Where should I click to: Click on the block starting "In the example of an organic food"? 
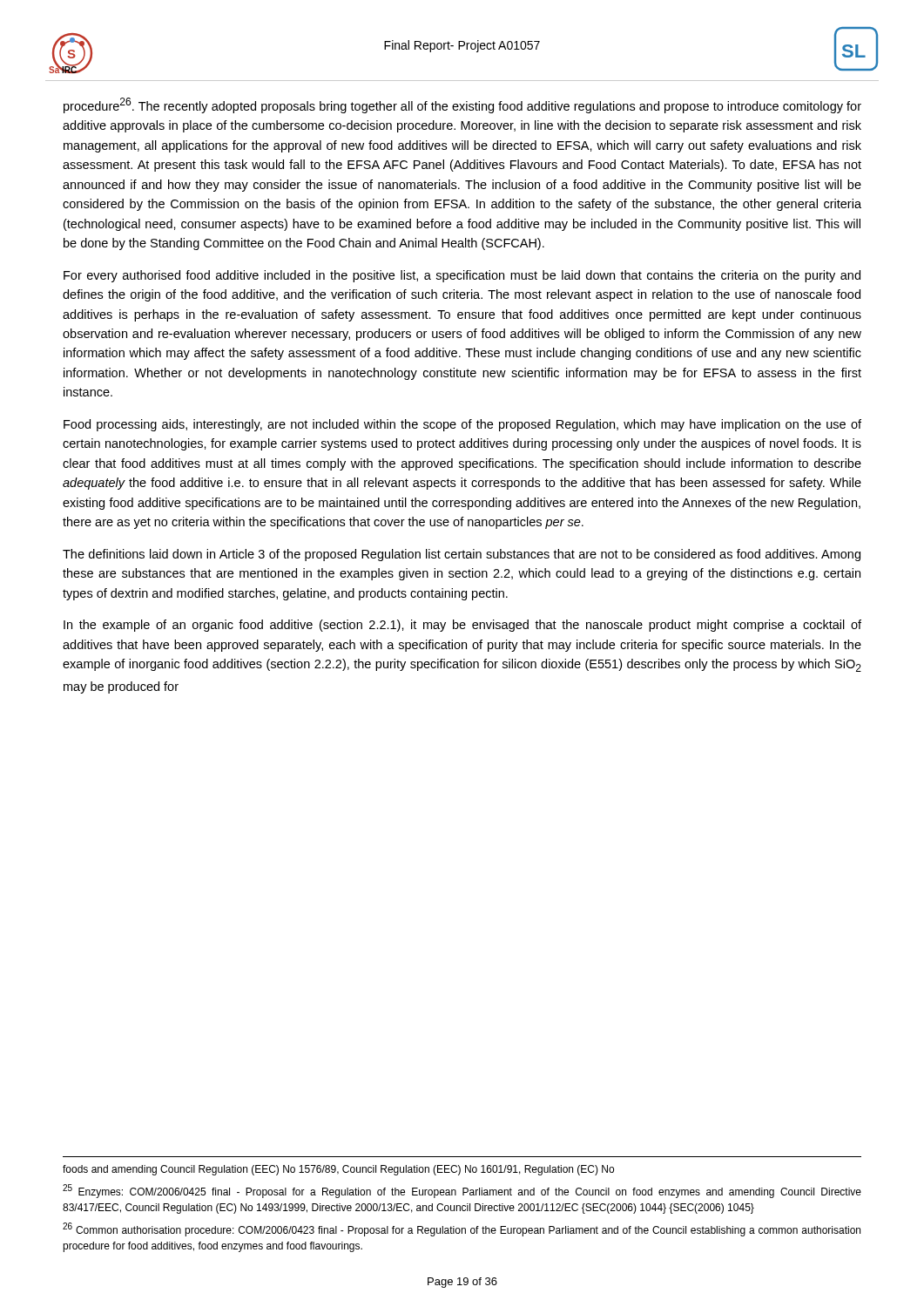pos(462,656)
